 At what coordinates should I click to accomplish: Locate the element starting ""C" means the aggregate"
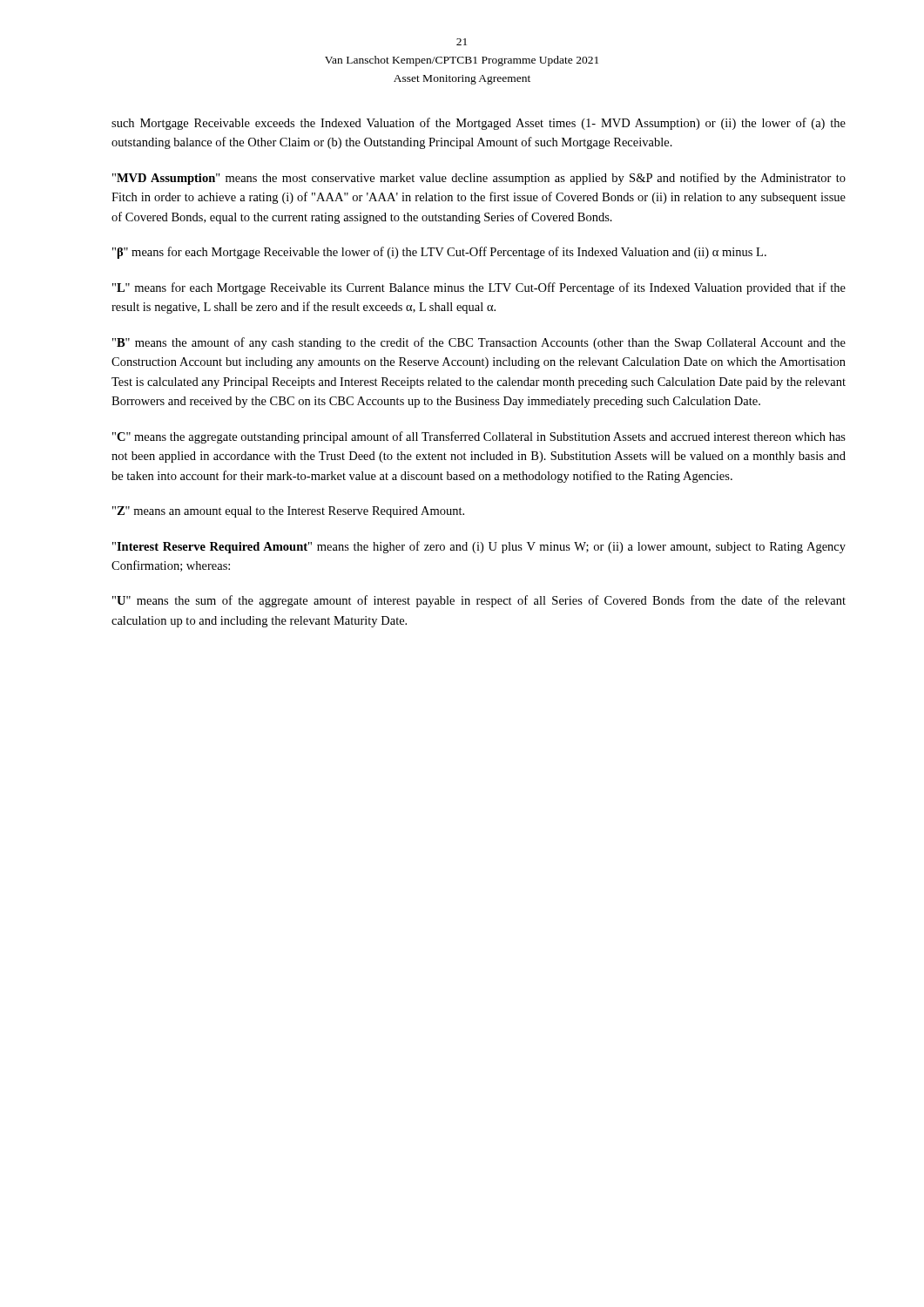pos(479,456)
